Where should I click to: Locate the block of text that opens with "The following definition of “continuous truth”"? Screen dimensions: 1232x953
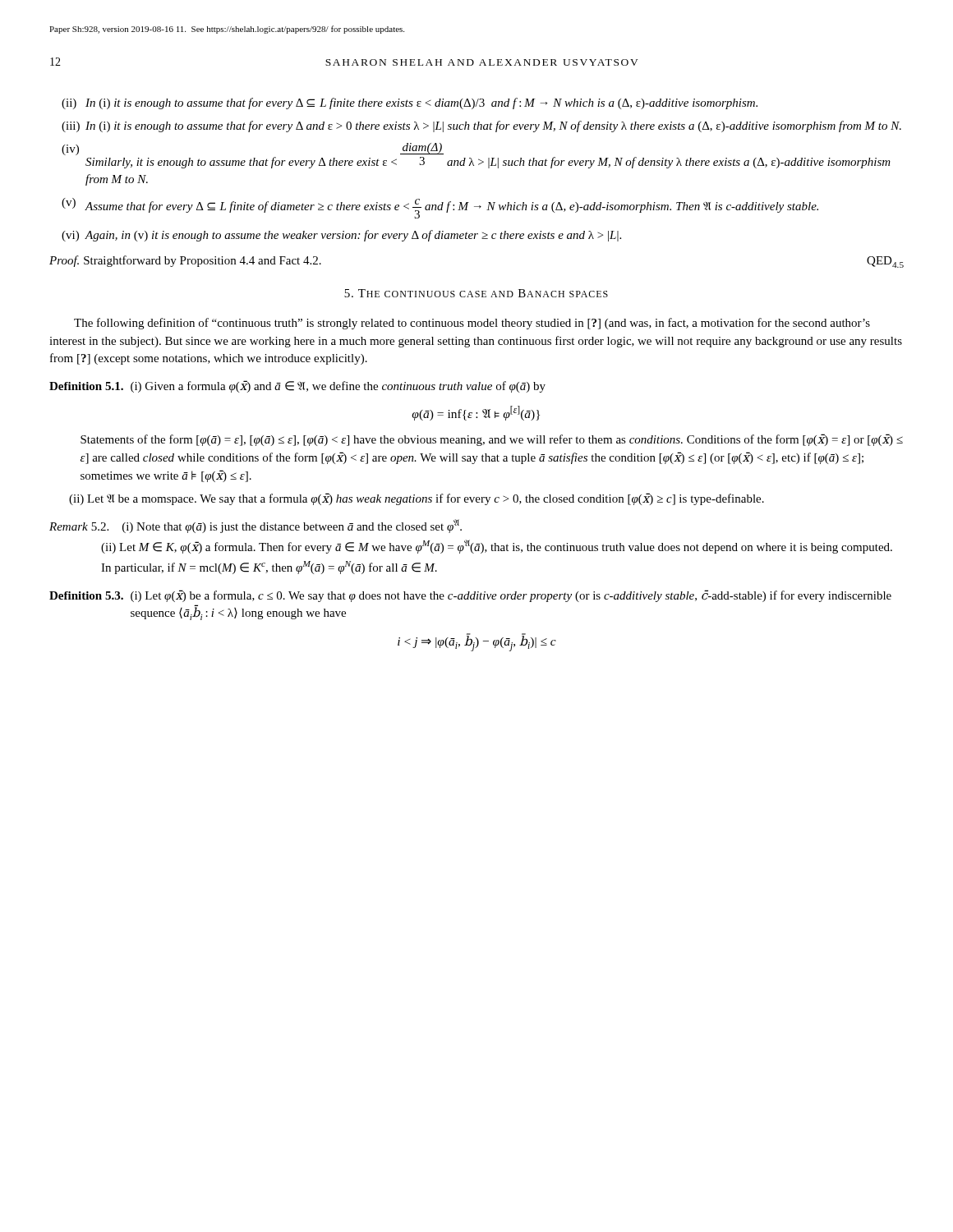[476, 340]
